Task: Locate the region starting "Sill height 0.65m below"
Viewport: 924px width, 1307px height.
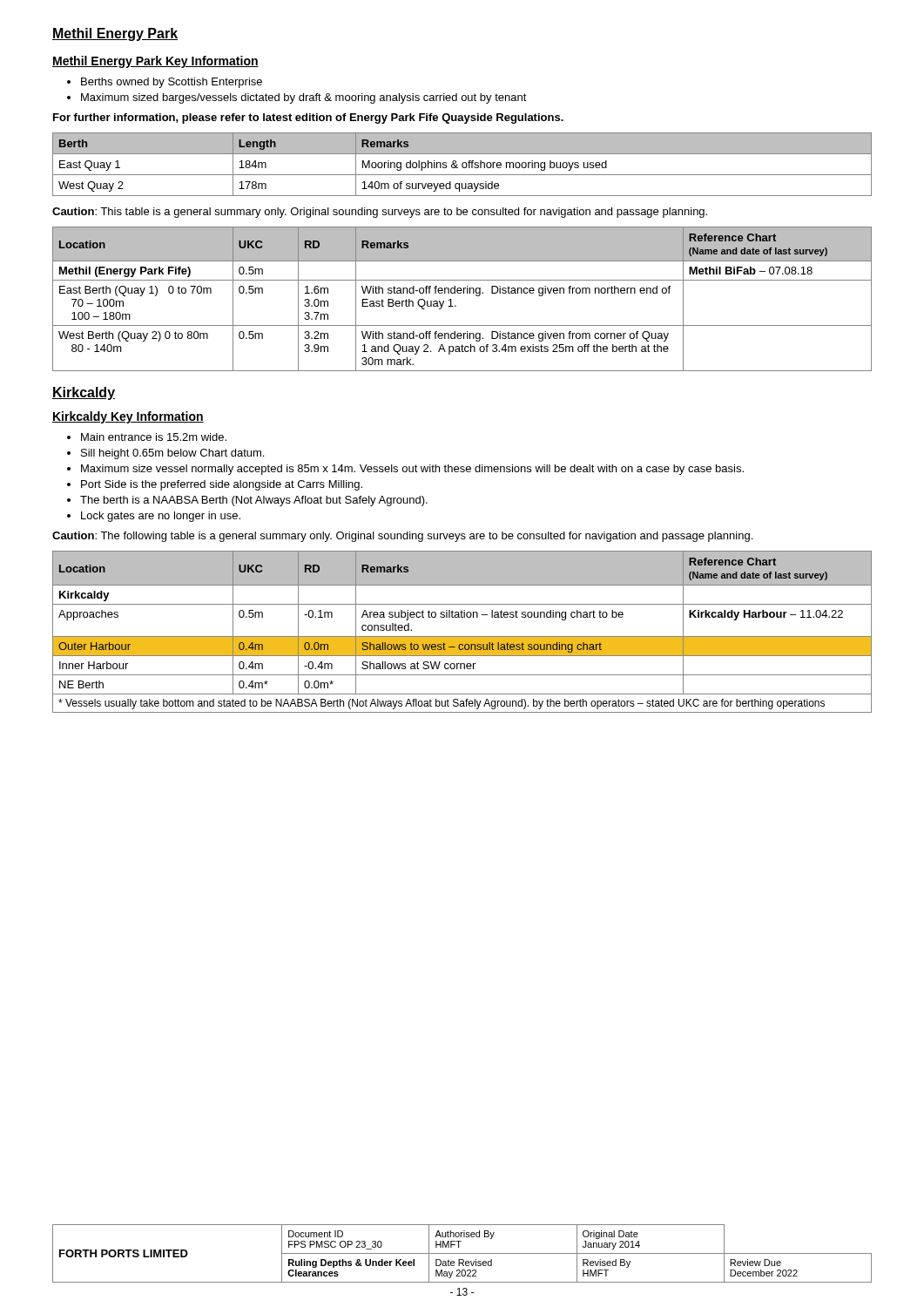Action: coord(173,453)
